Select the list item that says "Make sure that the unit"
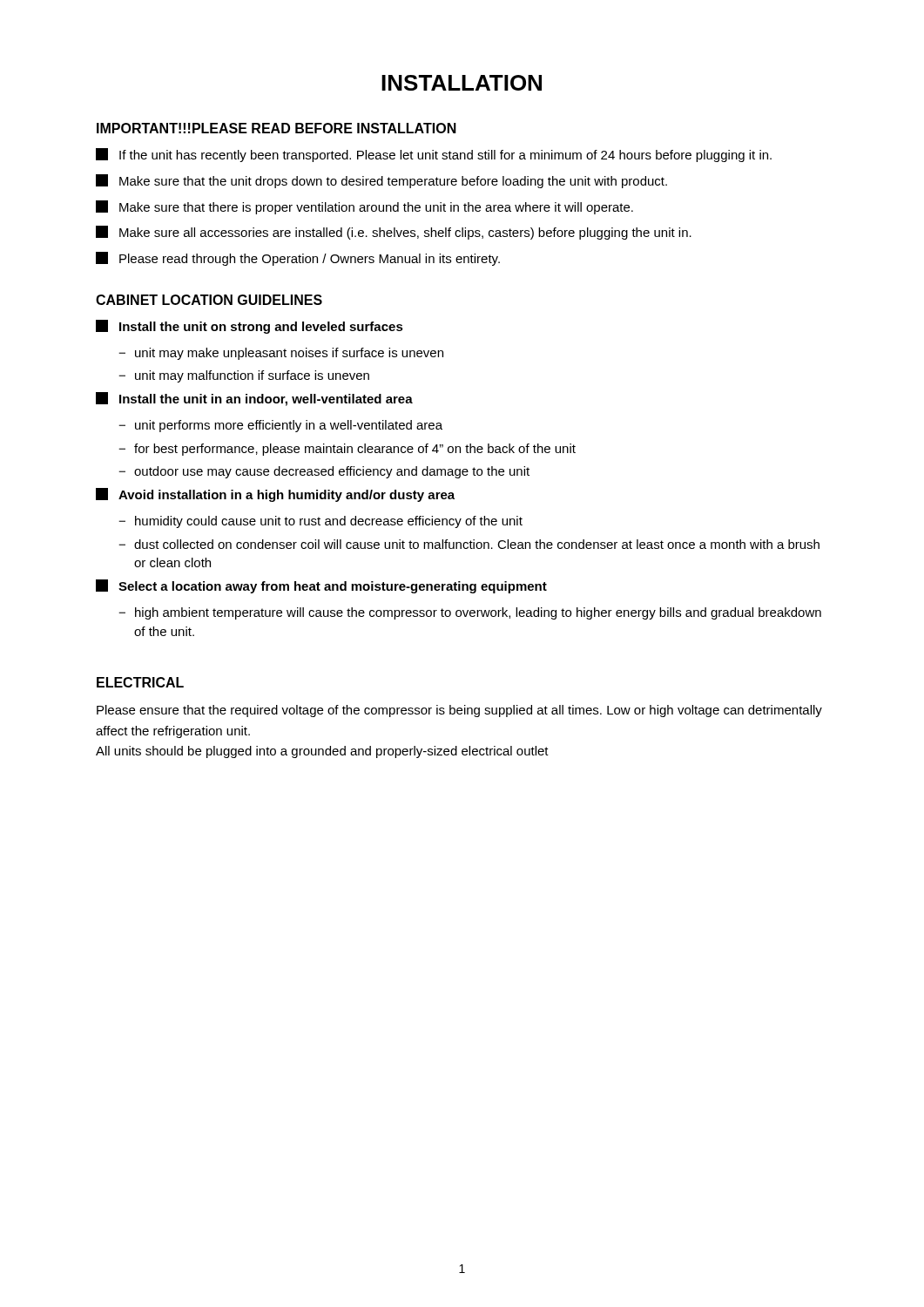The height and width of the screenshot is (1307, 924). coord(462,181)
